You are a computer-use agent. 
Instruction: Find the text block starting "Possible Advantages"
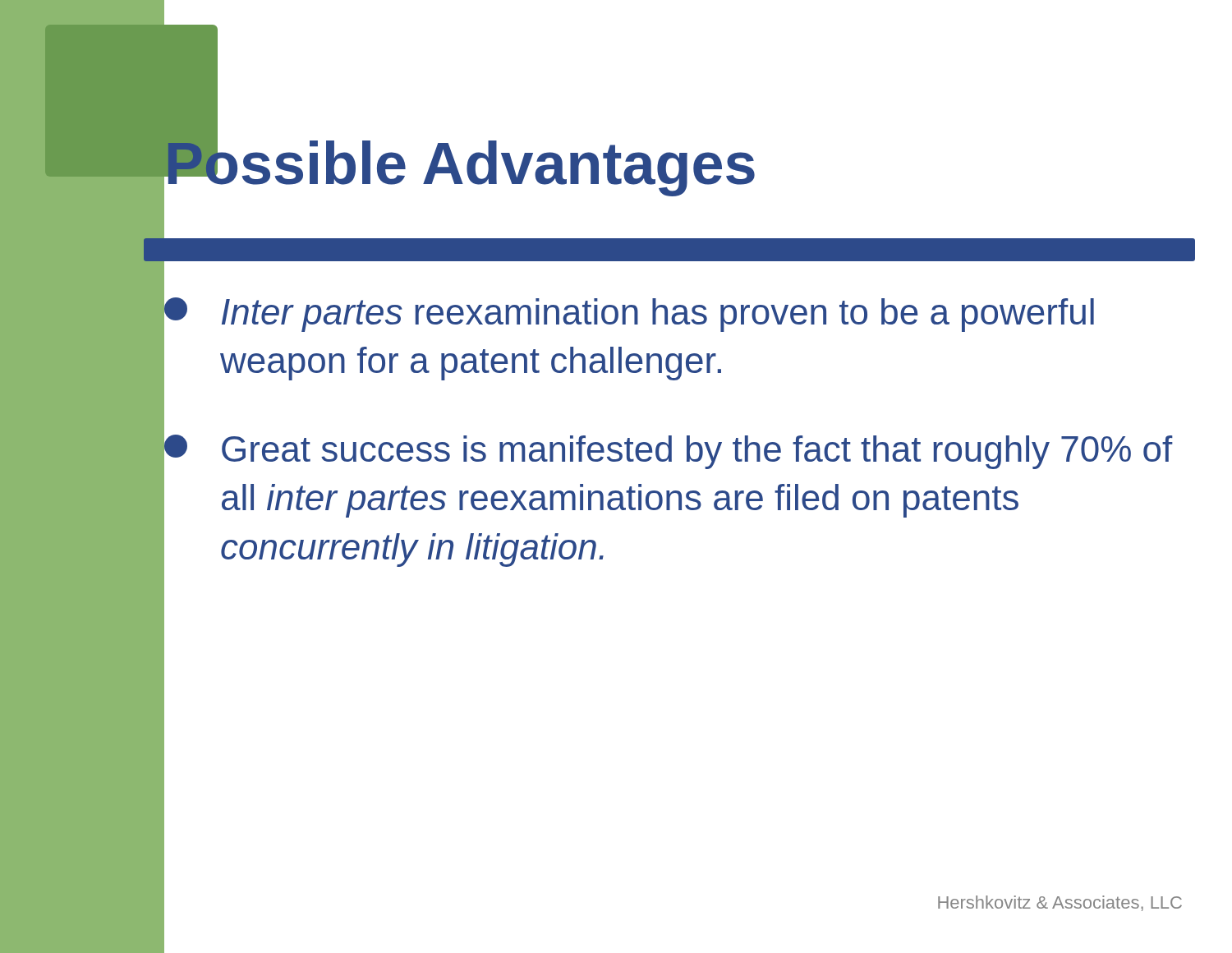tap(616, 164)
